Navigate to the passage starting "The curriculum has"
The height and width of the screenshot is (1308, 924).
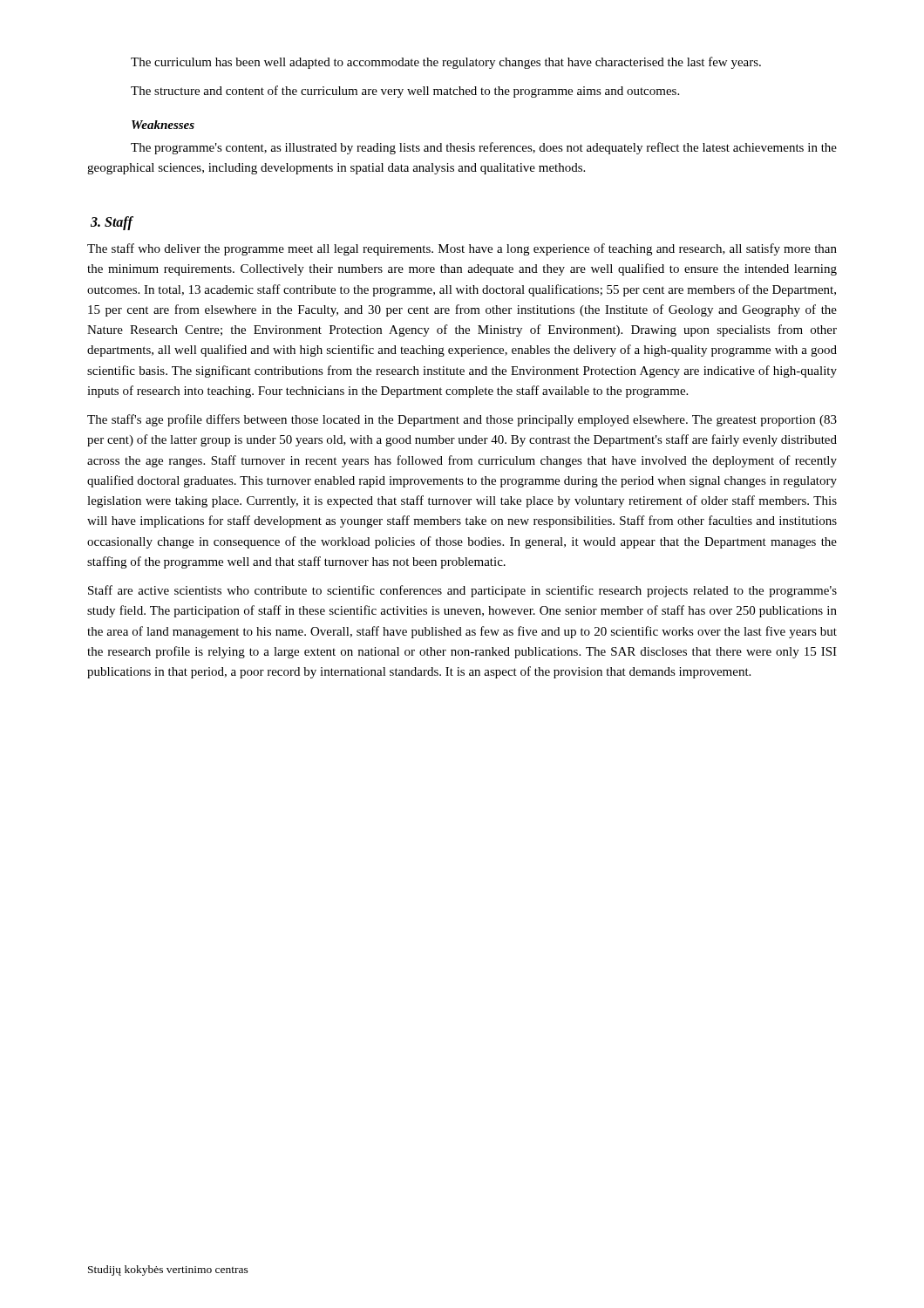click(x=462, y=77)
